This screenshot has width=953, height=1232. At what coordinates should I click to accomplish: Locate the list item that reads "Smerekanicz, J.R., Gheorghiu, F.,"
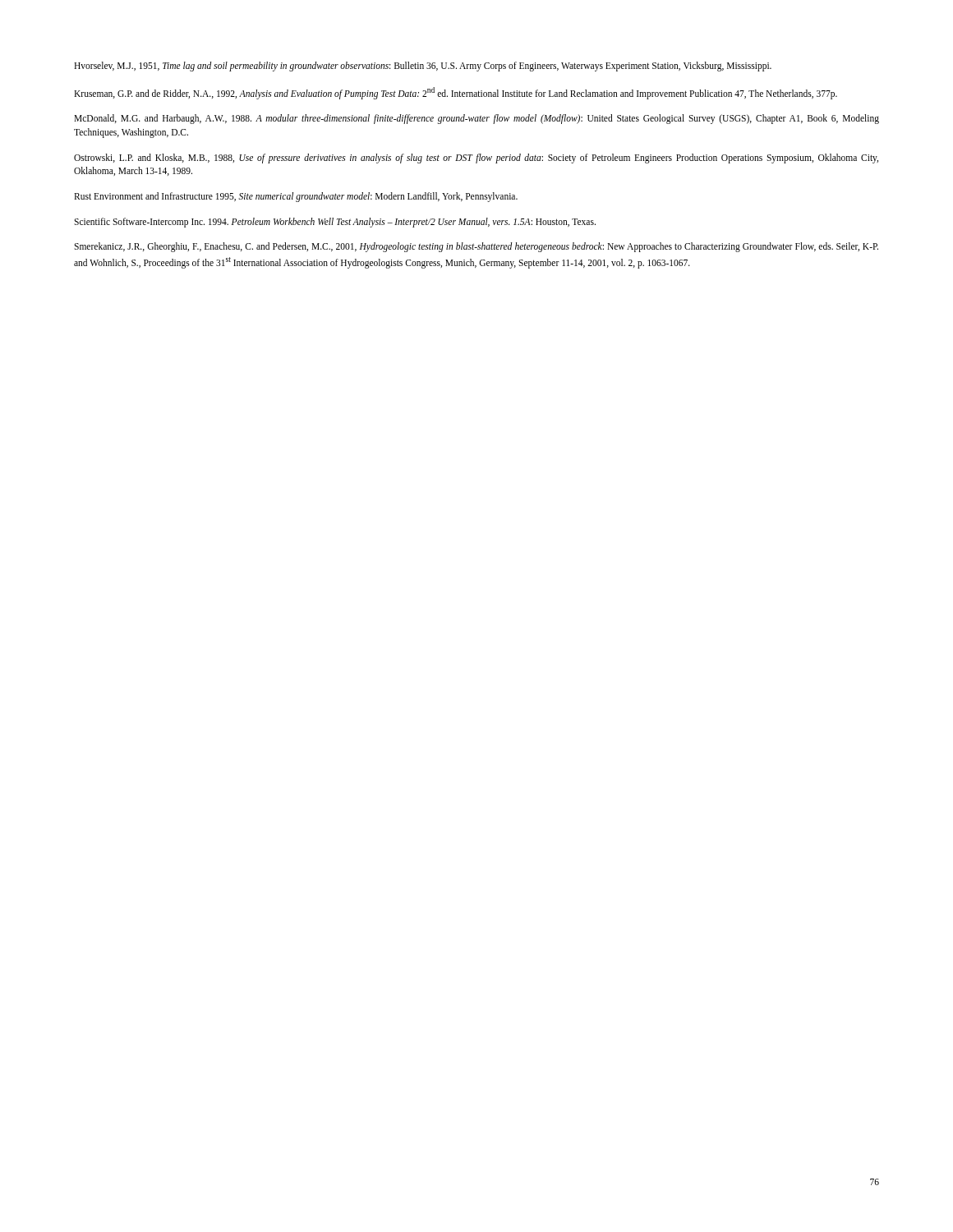pyautogui.click(x=476, y=255)
